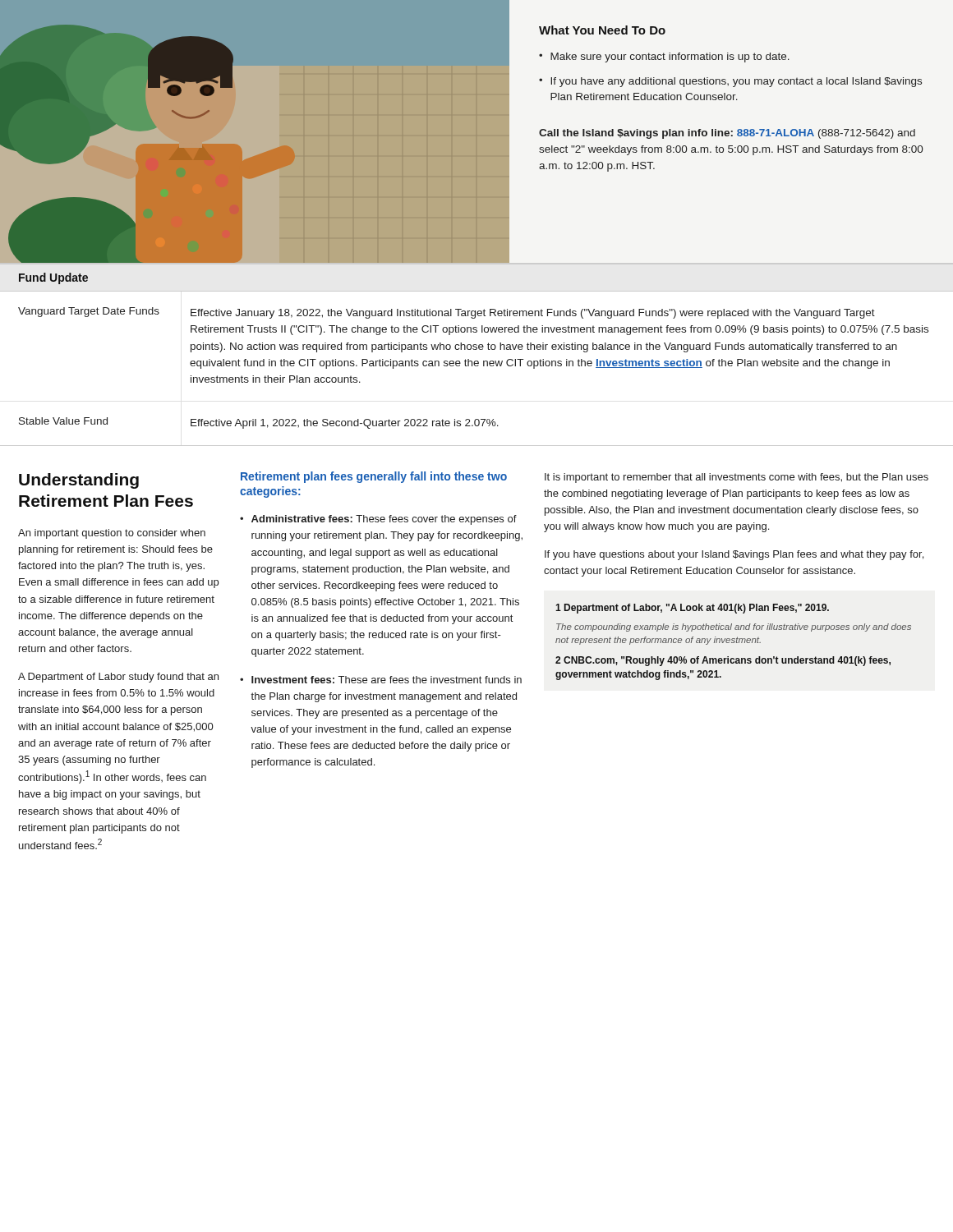Point to the block beginning "If you have any additional questions, you"
Screen dimensions: 1232x953
pos(736,89)
